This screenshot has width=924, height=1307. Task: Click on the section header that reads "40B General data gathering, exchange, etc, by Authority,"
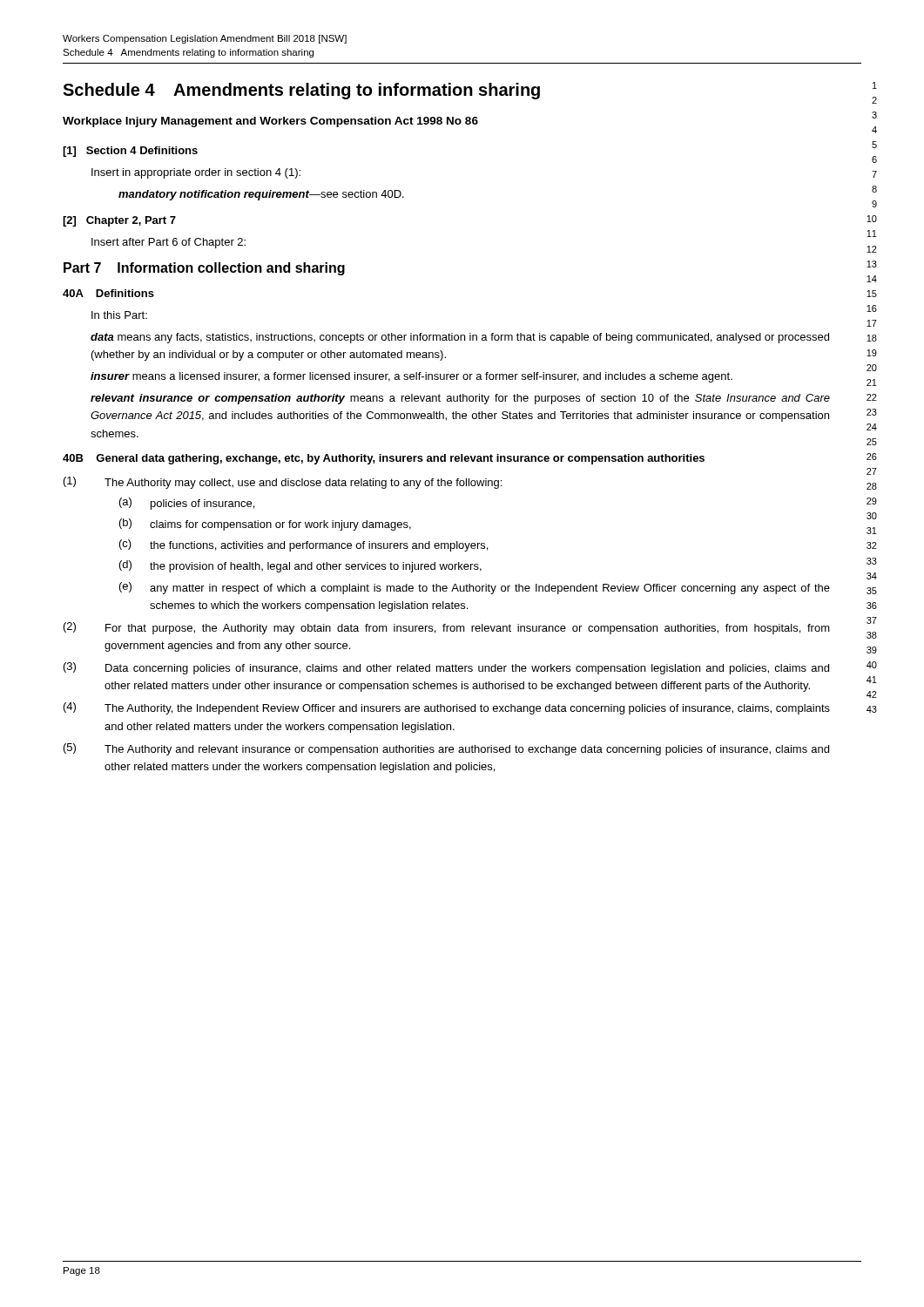tap(446, 458)
